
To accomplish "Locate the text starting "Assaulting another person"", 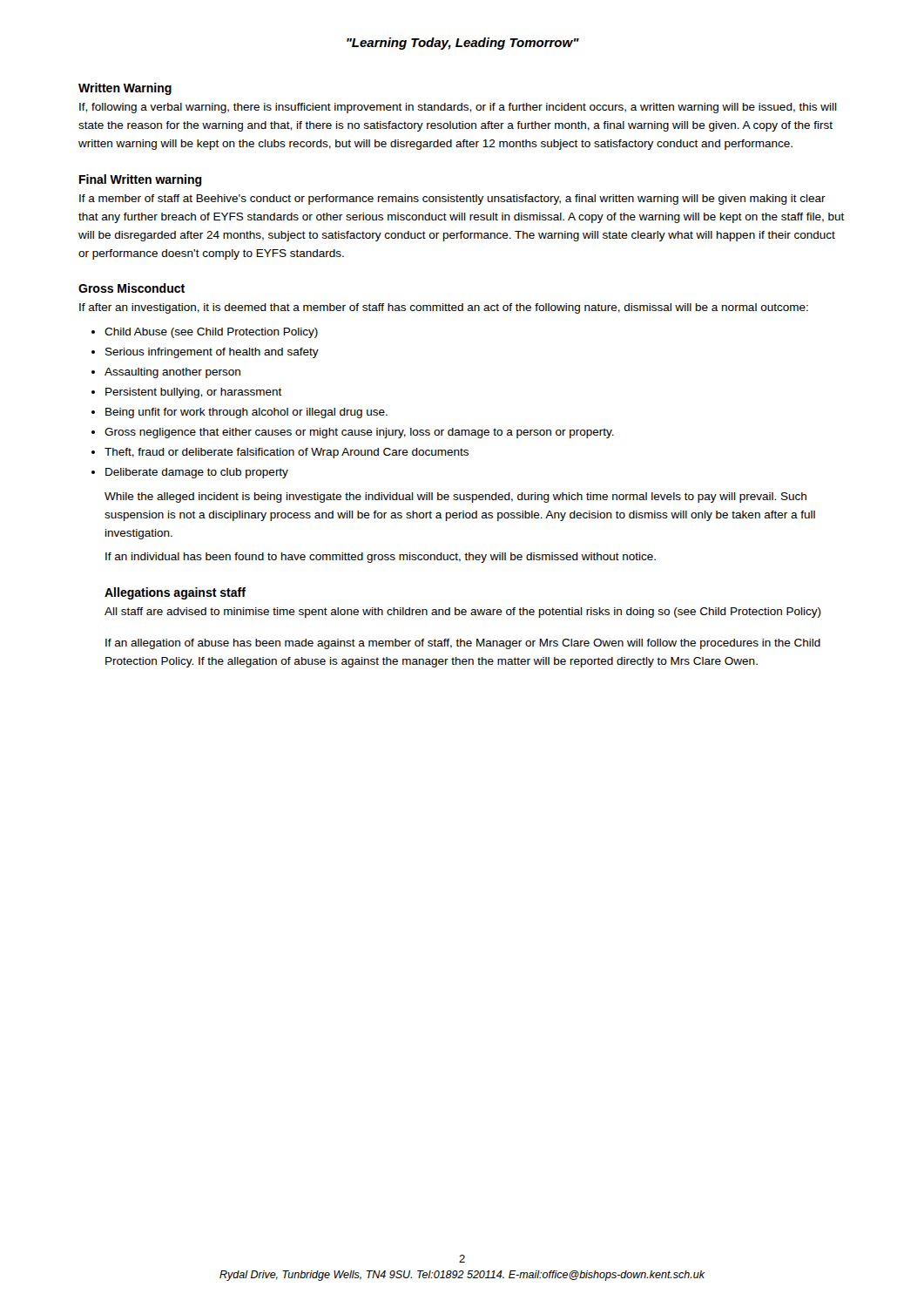I will [173, 372].
